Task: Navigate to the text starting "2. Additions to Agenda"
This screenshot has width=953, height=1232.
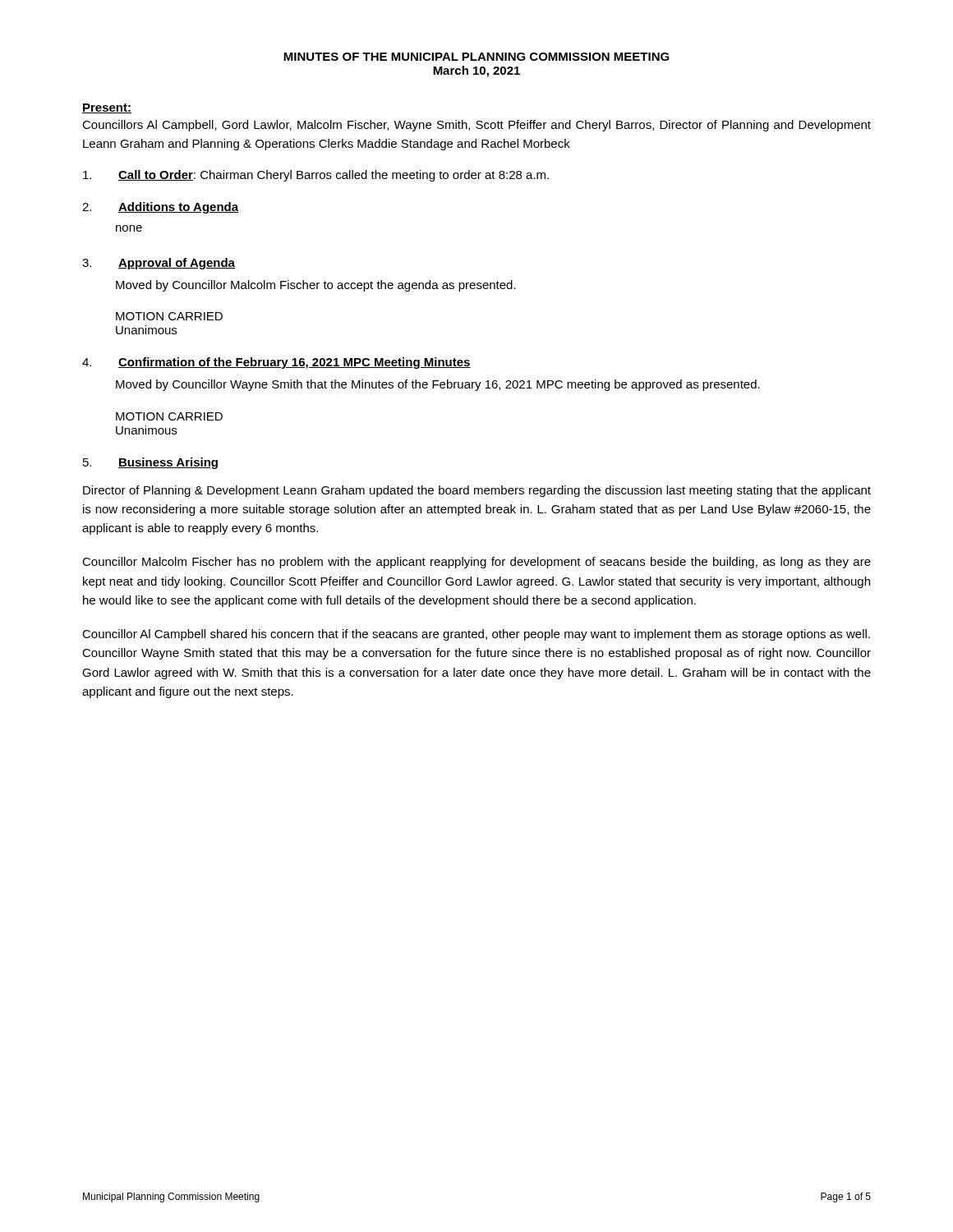Action: [160, 208]
